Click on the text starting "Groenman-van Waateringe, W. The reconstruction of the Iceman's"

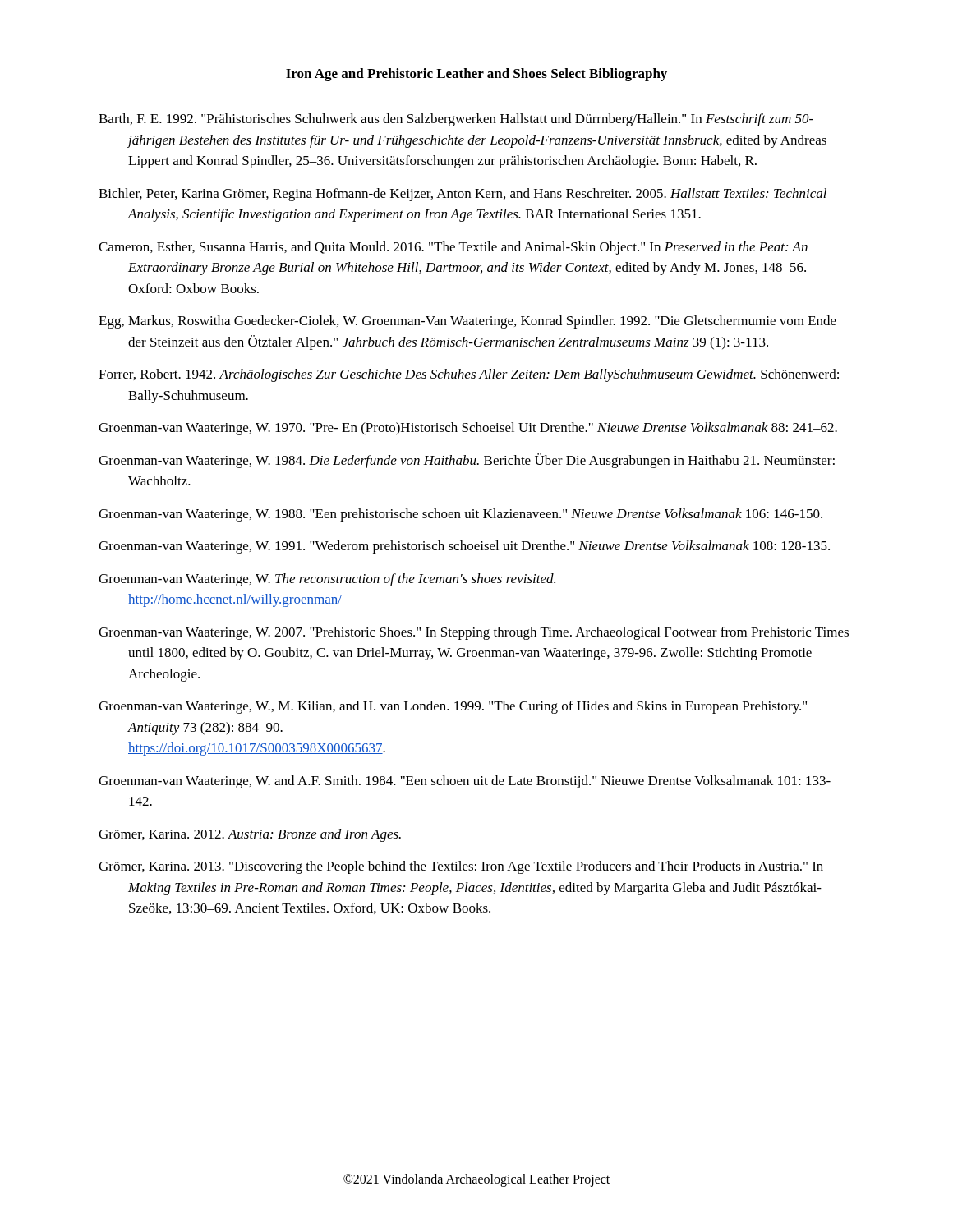tap(328, 589)
